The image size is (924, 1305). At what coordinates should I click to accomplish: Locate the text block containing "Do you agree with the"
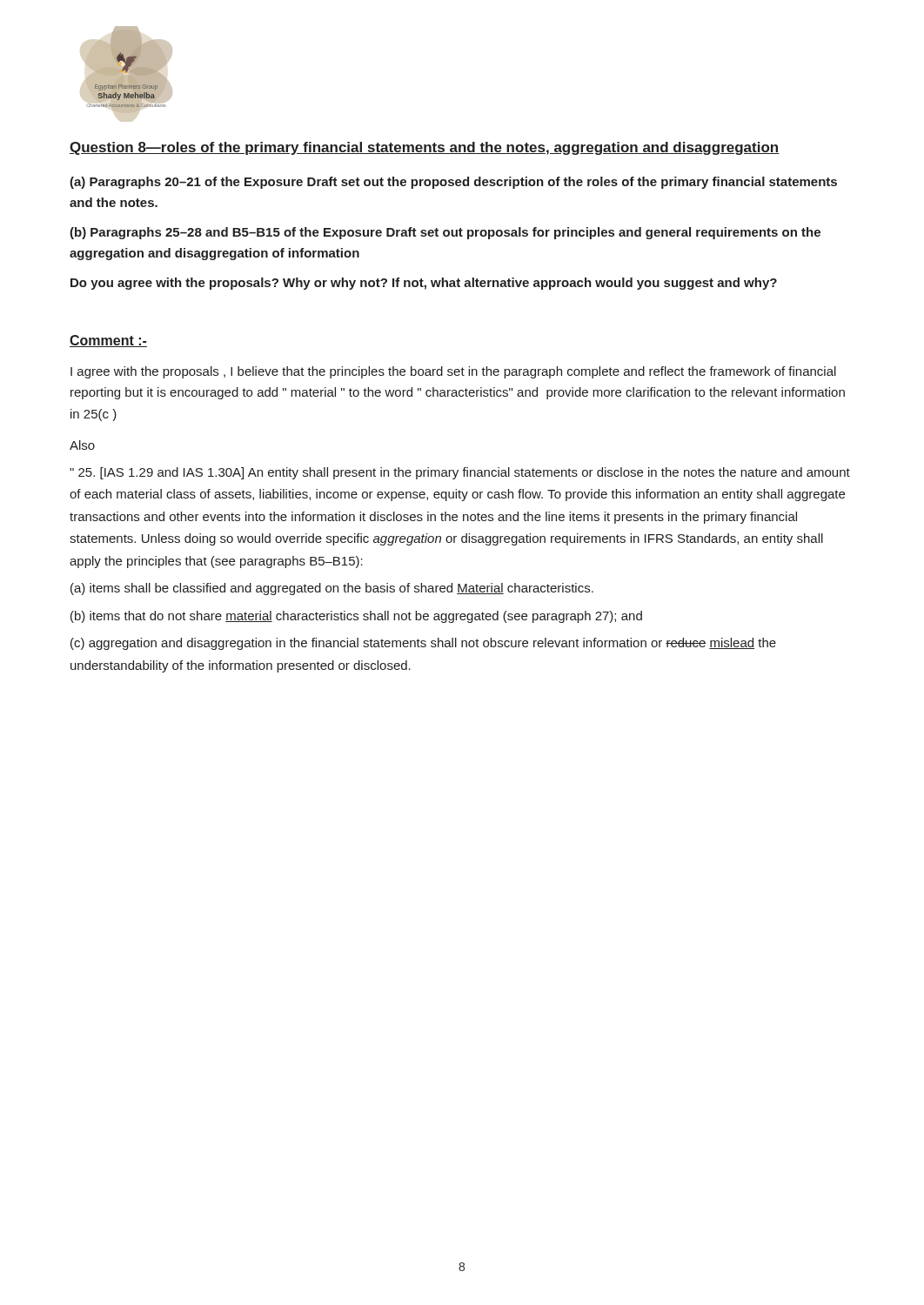[462, 282]
